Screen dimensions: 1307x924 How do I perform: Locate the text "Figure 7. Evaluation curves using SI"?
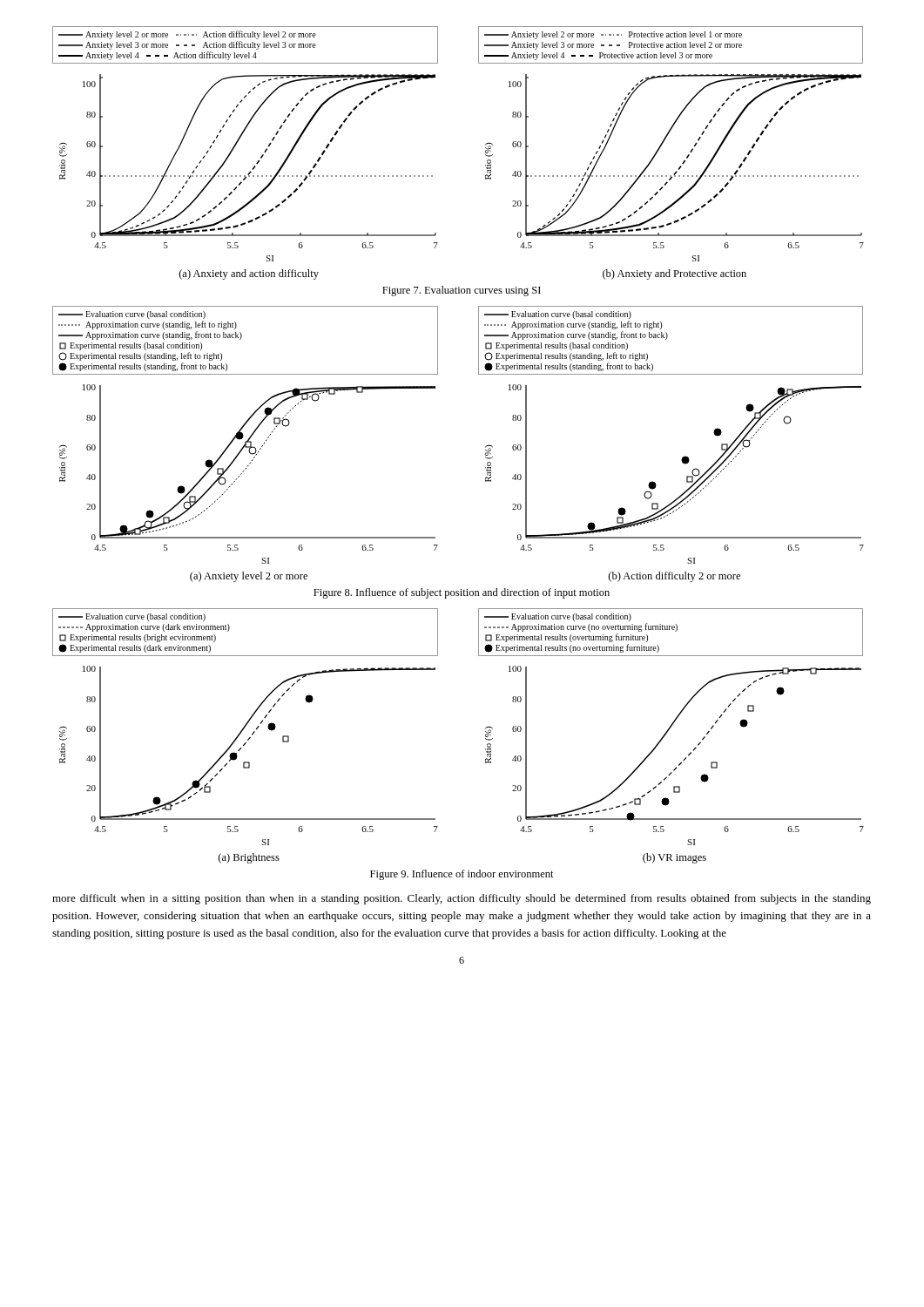click(462, 290)
